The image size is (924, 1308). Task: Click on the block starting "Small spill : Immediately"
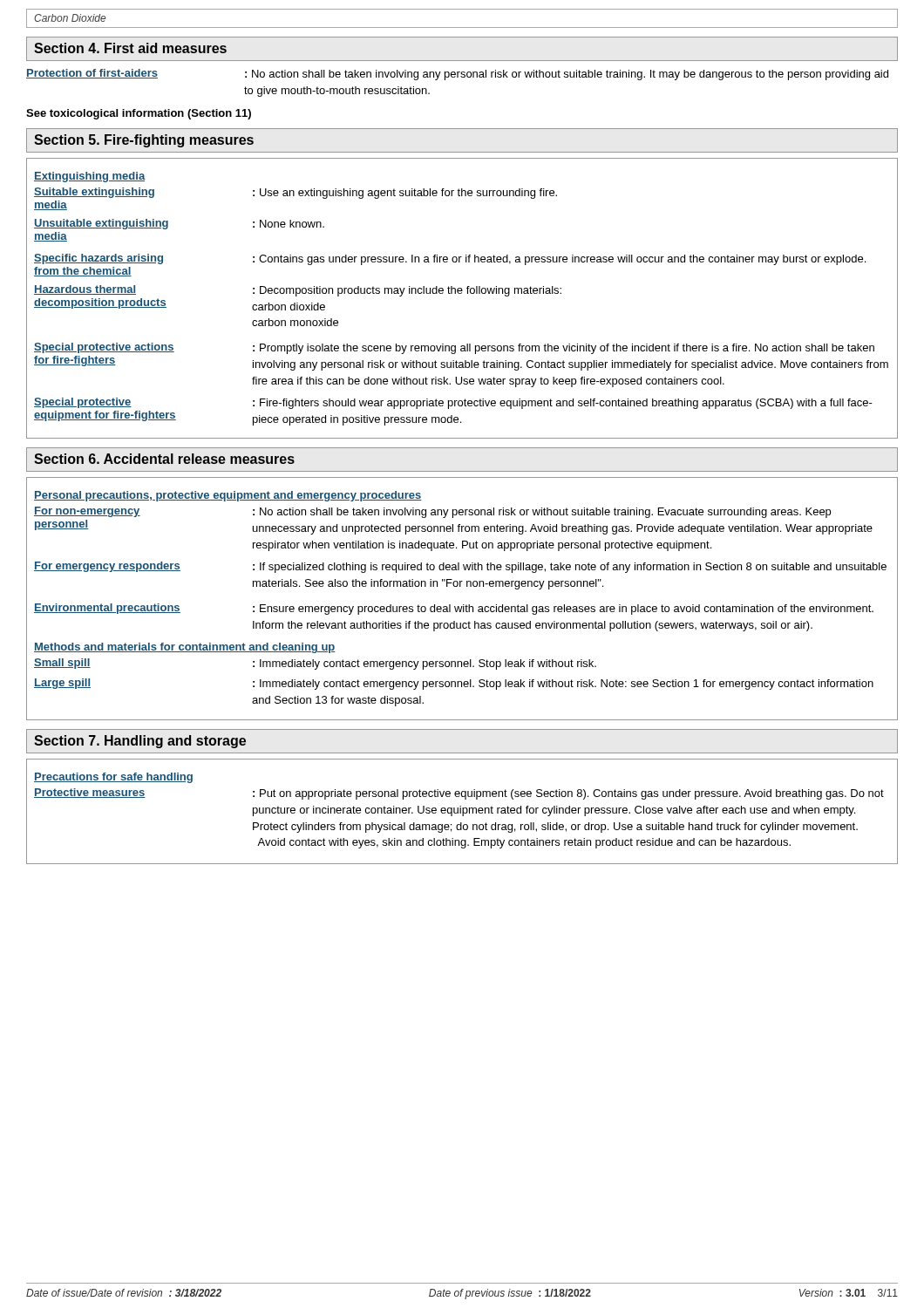pos(462,664)
